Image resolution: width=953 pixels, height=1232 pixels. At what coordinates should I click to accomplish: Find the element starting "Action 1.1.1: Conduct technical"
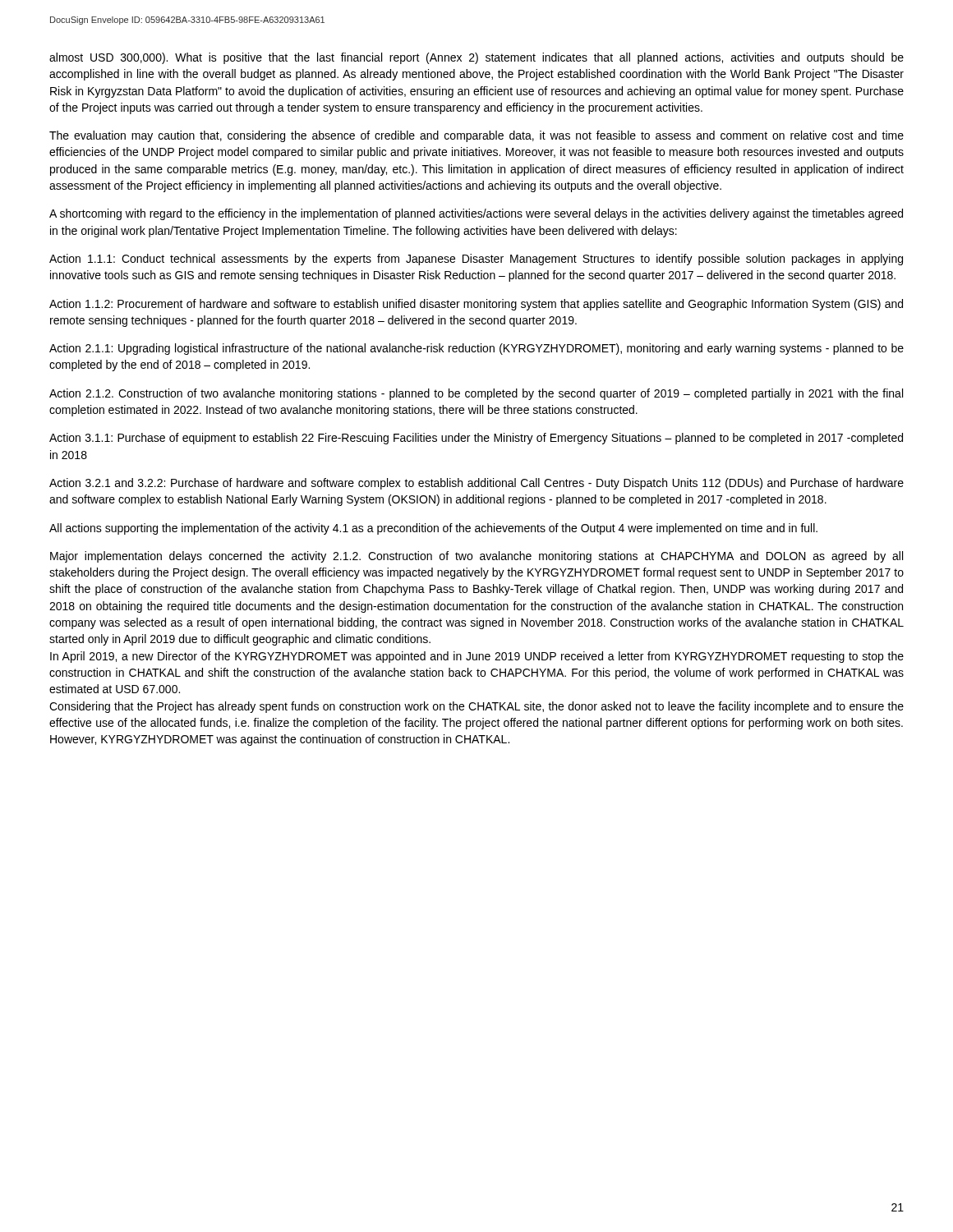476,267
